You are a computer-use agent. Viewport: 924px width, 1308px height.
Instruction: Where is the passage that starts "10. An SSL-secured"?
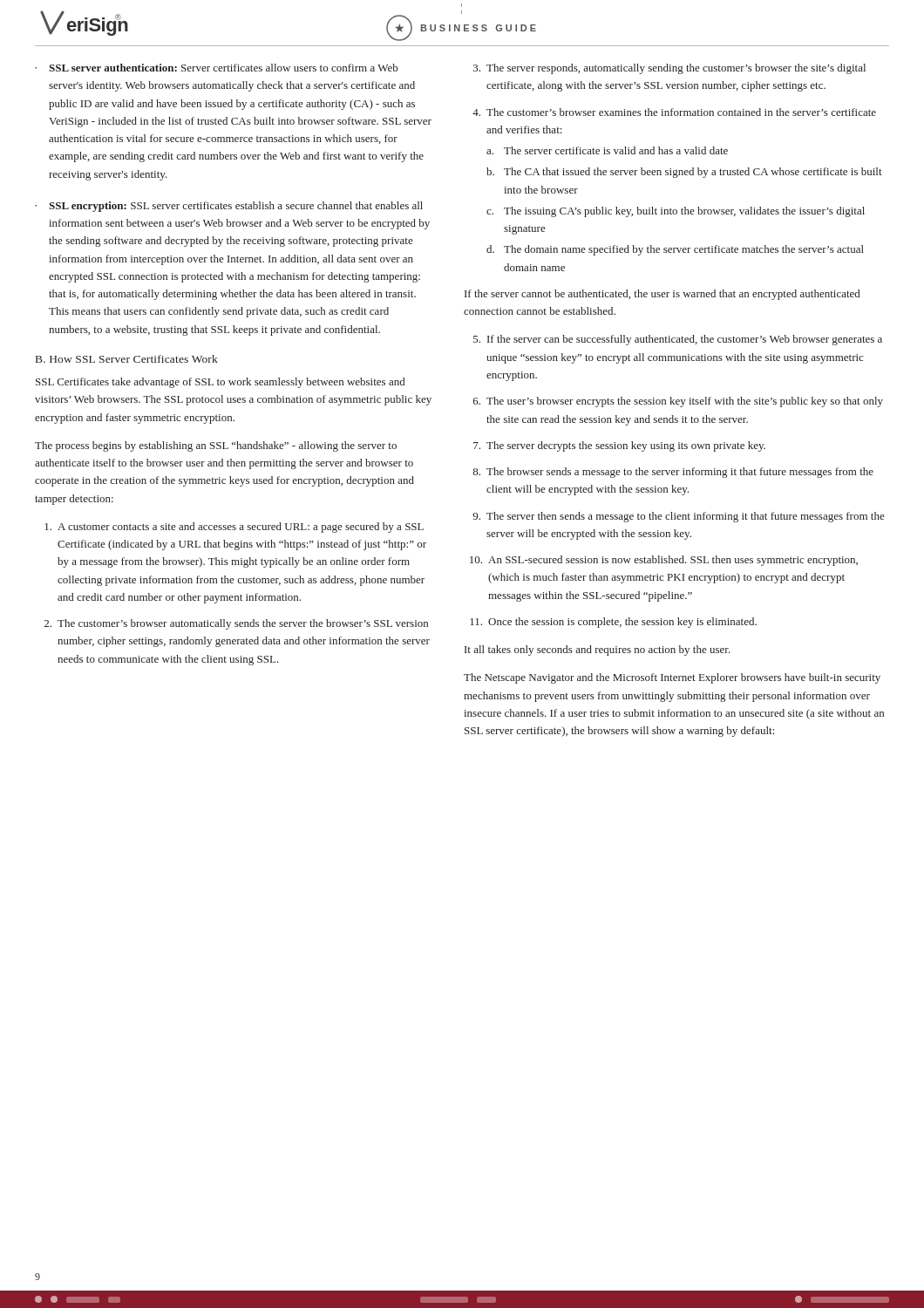pos(676,578)
